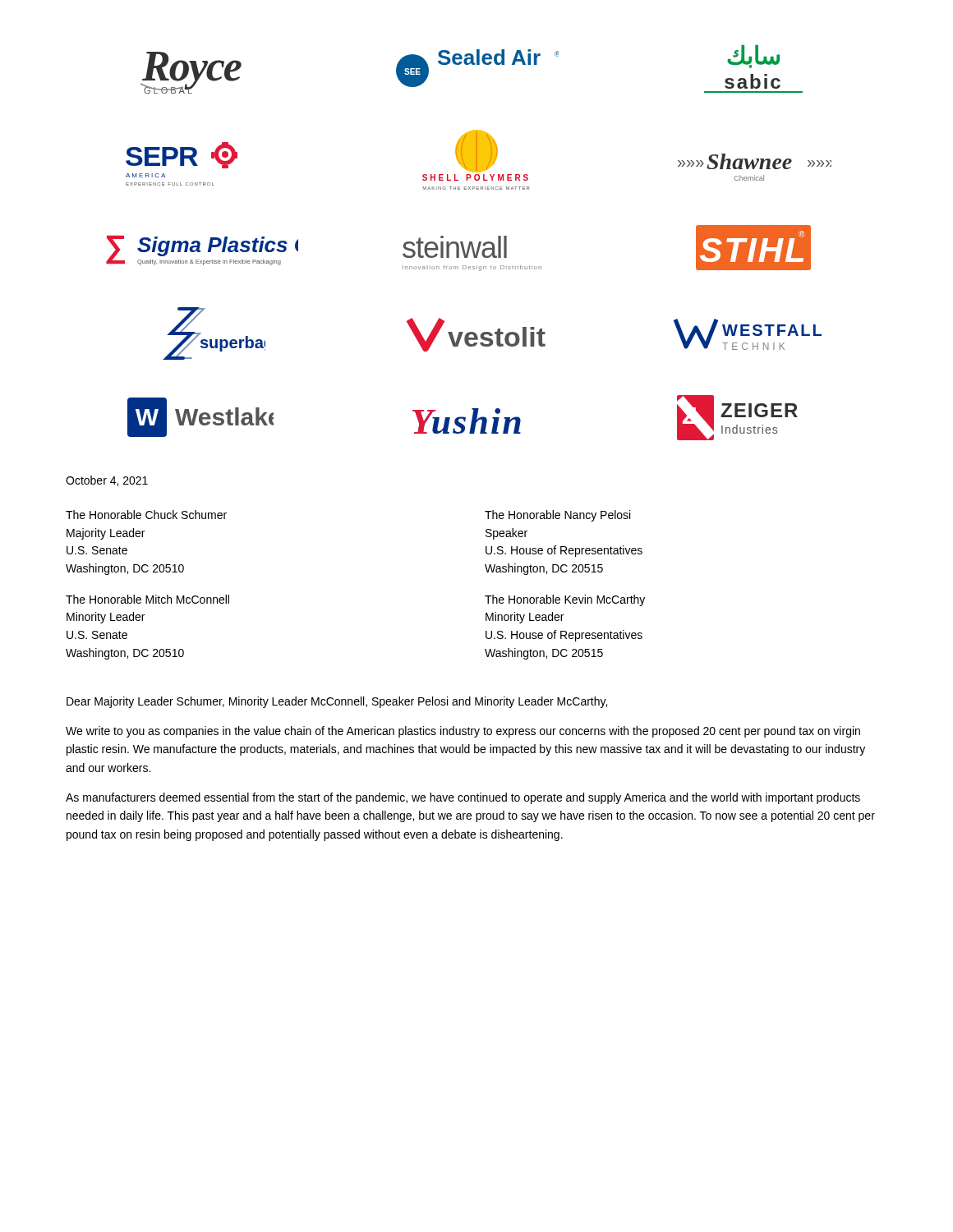
Task: Locate the text block containing "We write to you as companies in"
Action: 466,749
